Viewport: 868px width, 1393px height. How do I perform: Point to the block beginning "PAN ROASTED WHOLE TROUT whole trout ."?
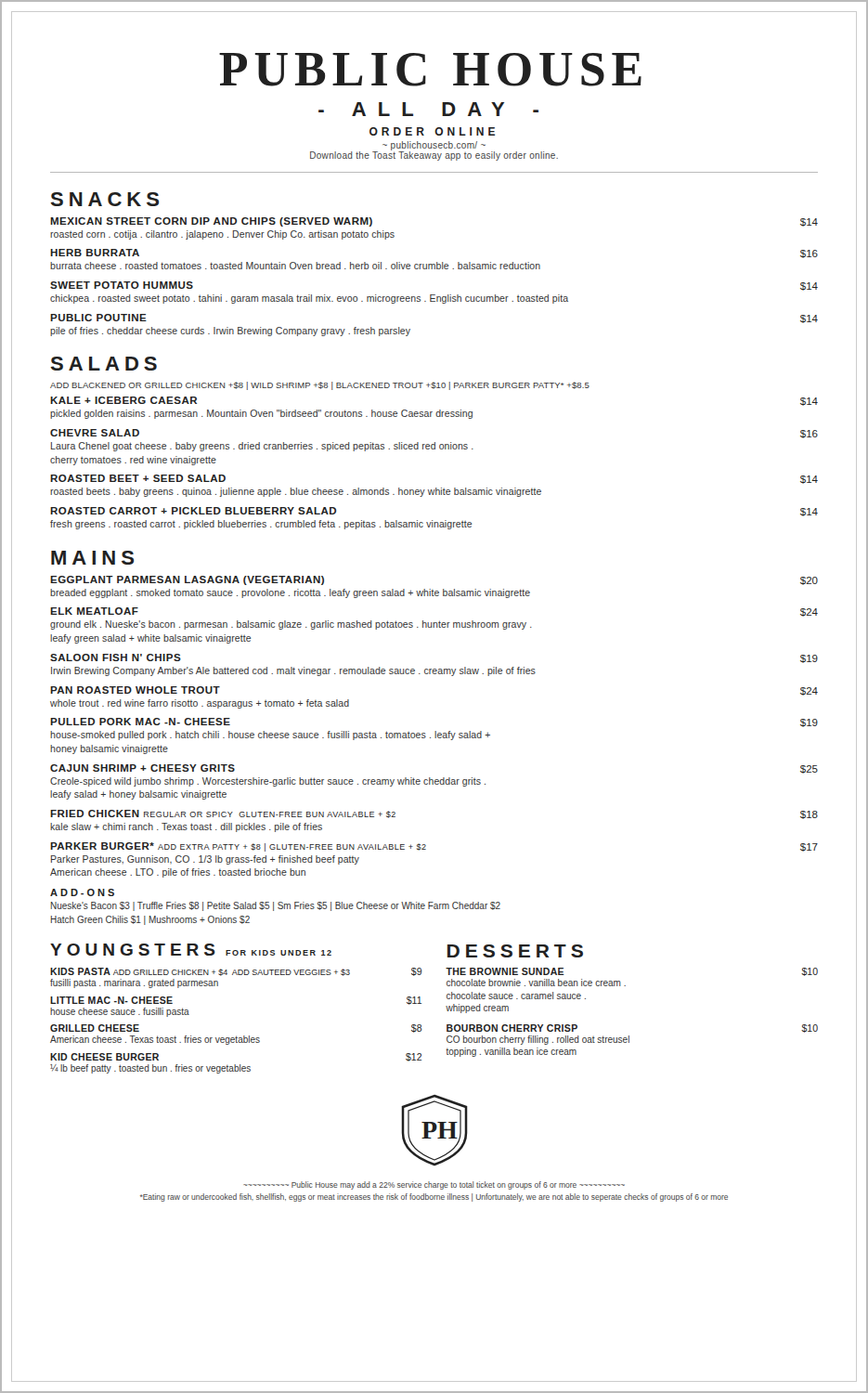pyautogui.click(x=141, y=690)
